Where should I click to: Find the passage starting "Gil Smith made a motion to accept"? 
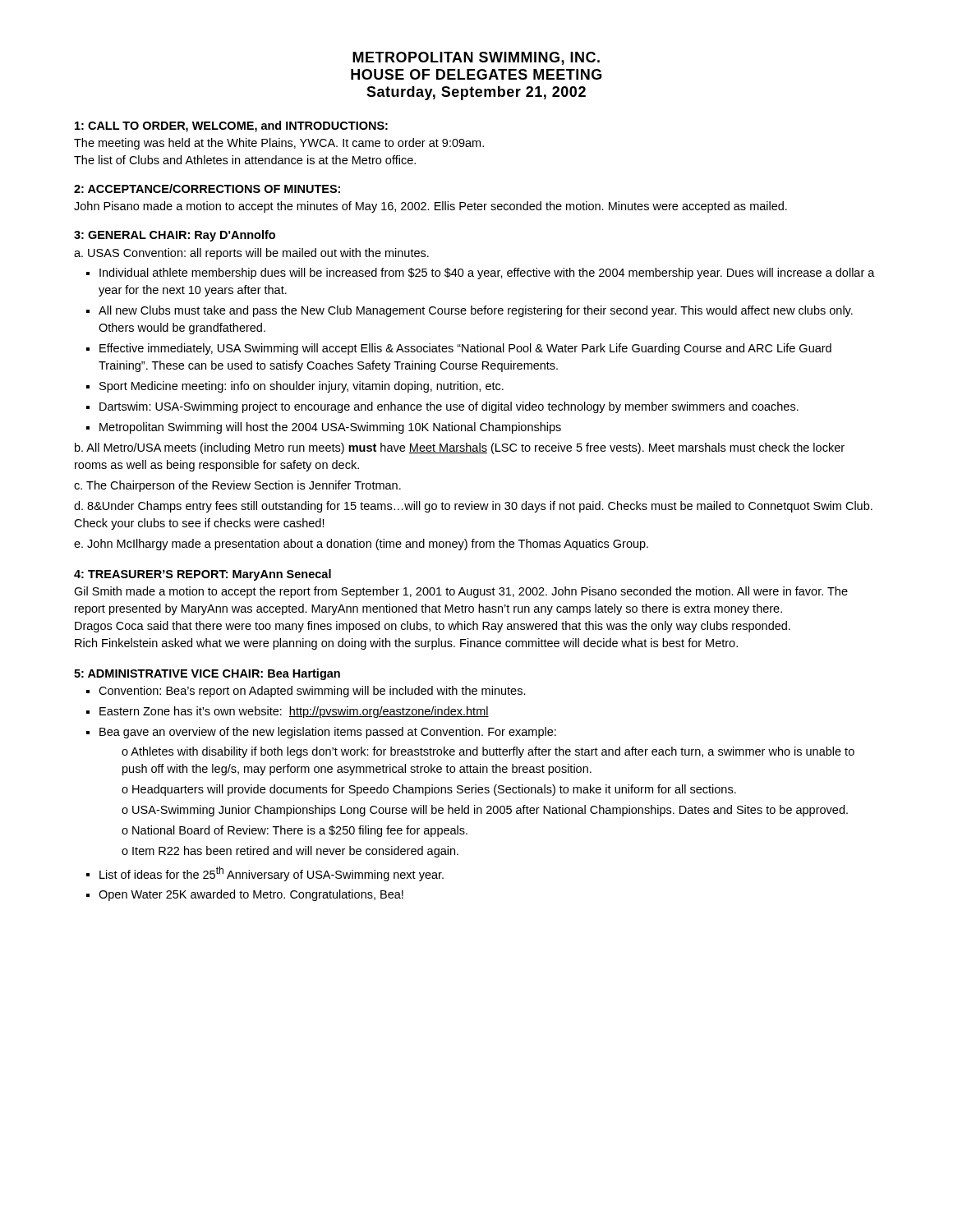pos(461,618)
